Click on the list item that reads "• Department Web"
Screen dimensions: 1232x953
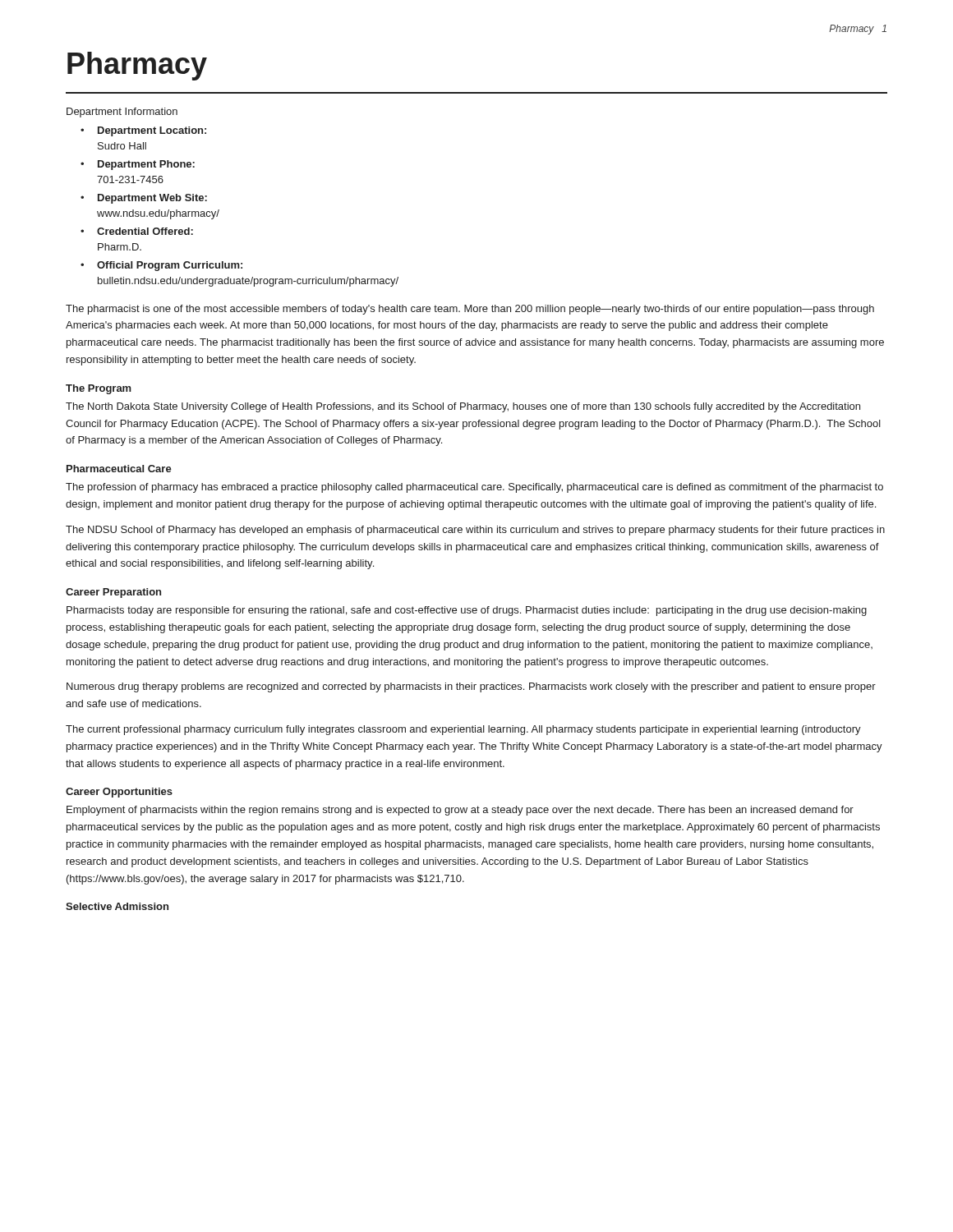click(x=150, y=205)
